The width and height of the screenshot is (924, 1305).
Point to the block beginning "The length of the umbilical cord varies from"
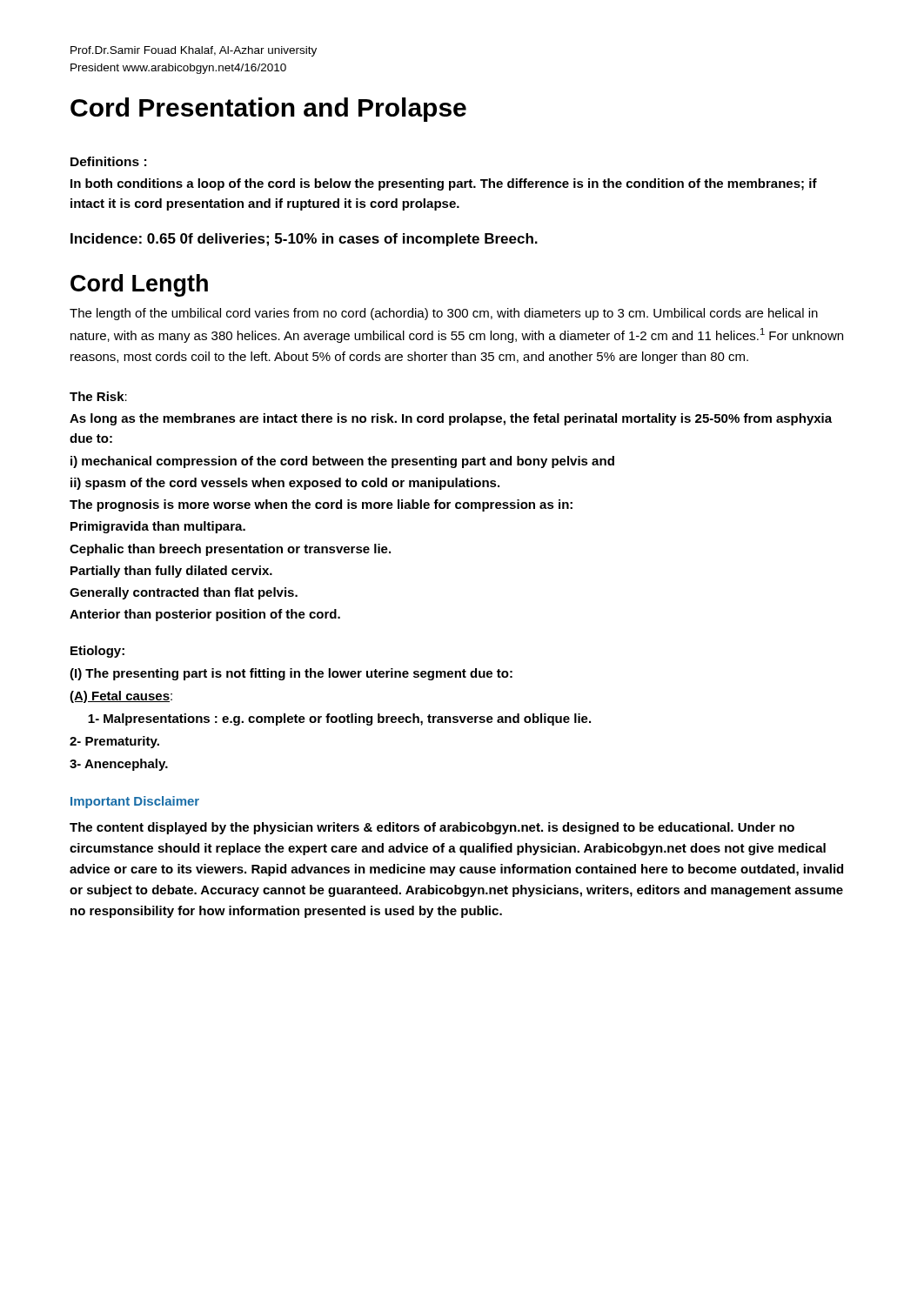click(457, 334)
